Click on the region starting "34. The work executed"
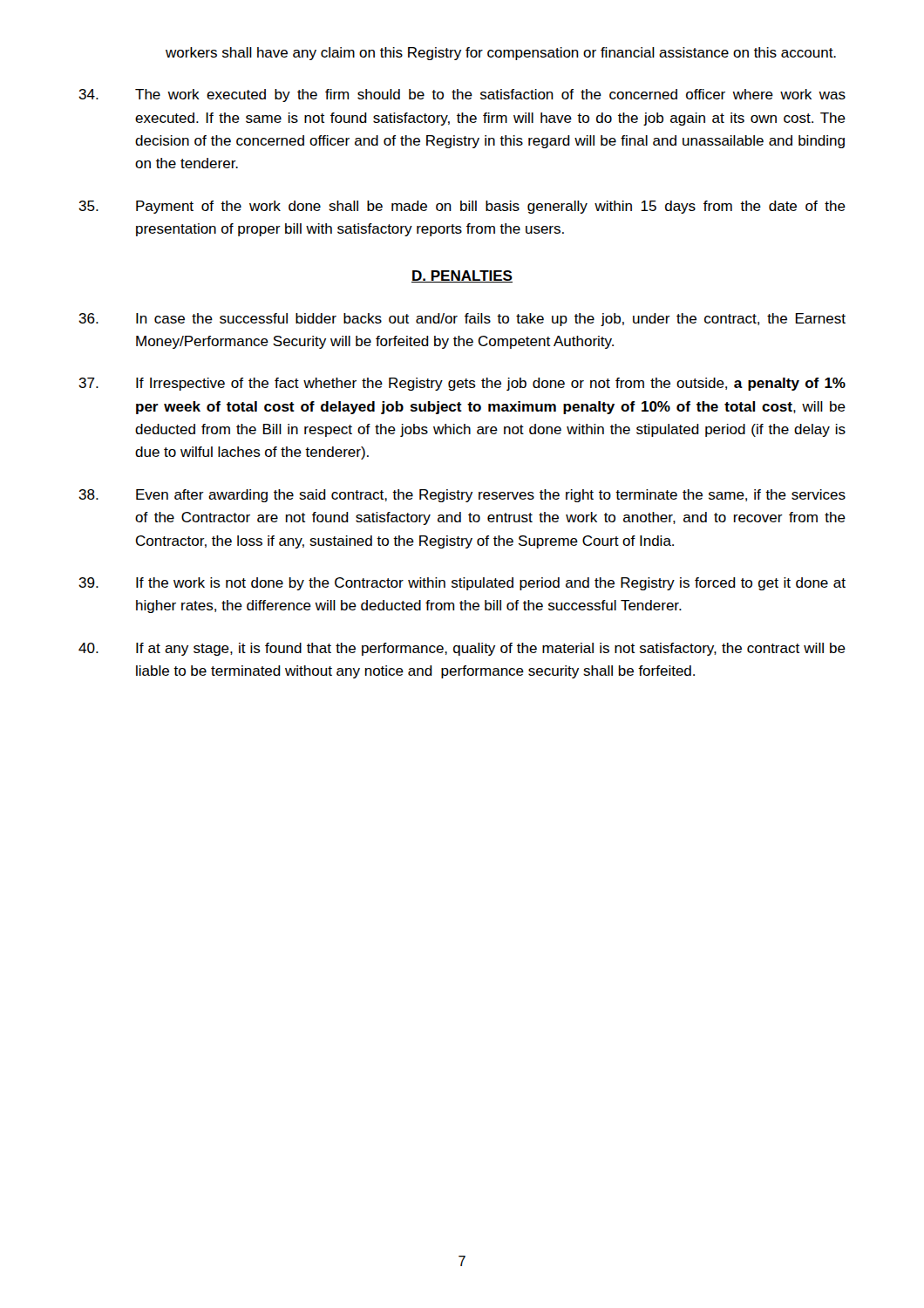This screenshot has width=924, height=1308. (x=462, y=130)
